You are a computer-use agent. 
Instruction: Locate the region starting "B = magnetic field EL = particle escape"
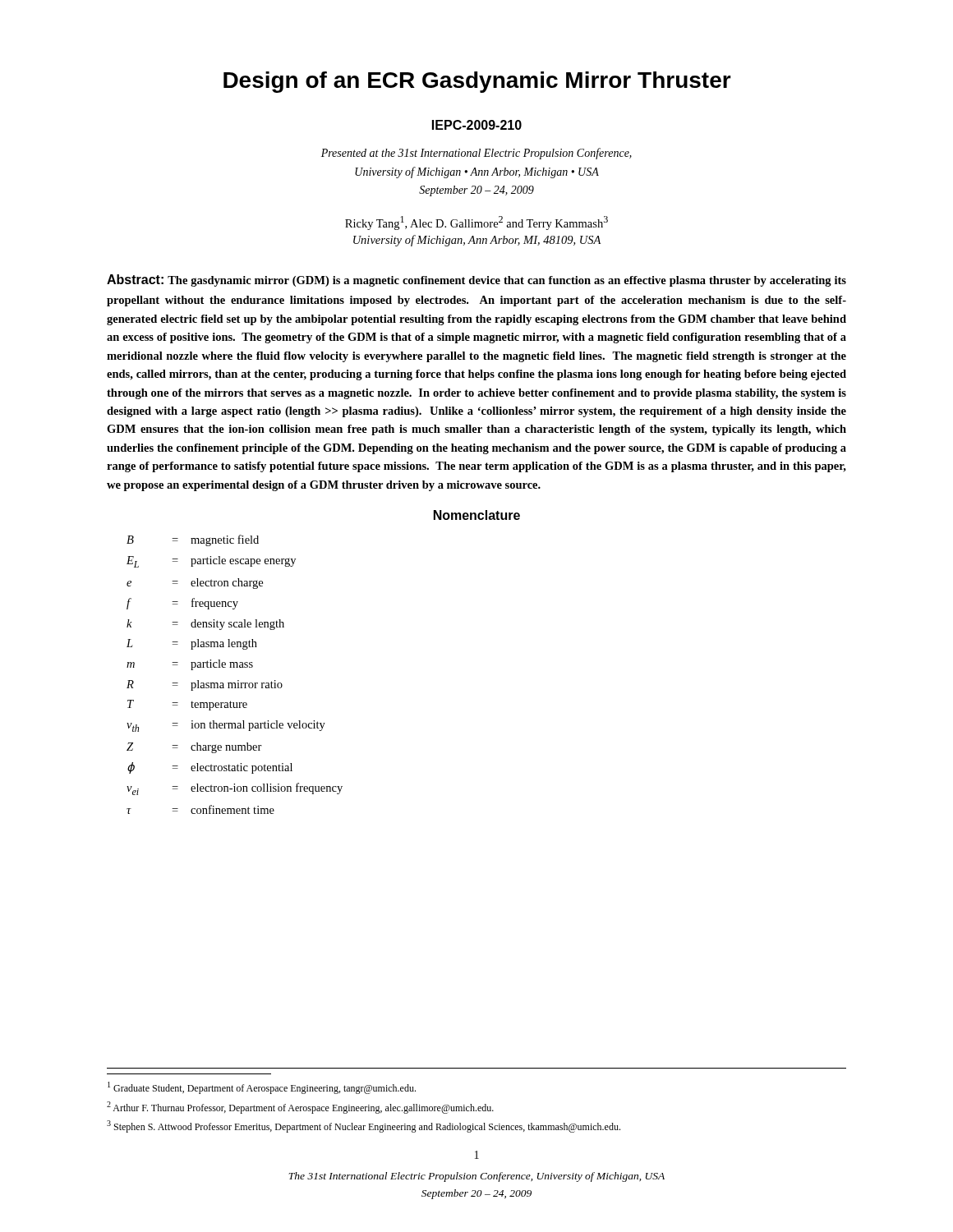point(235,675)
